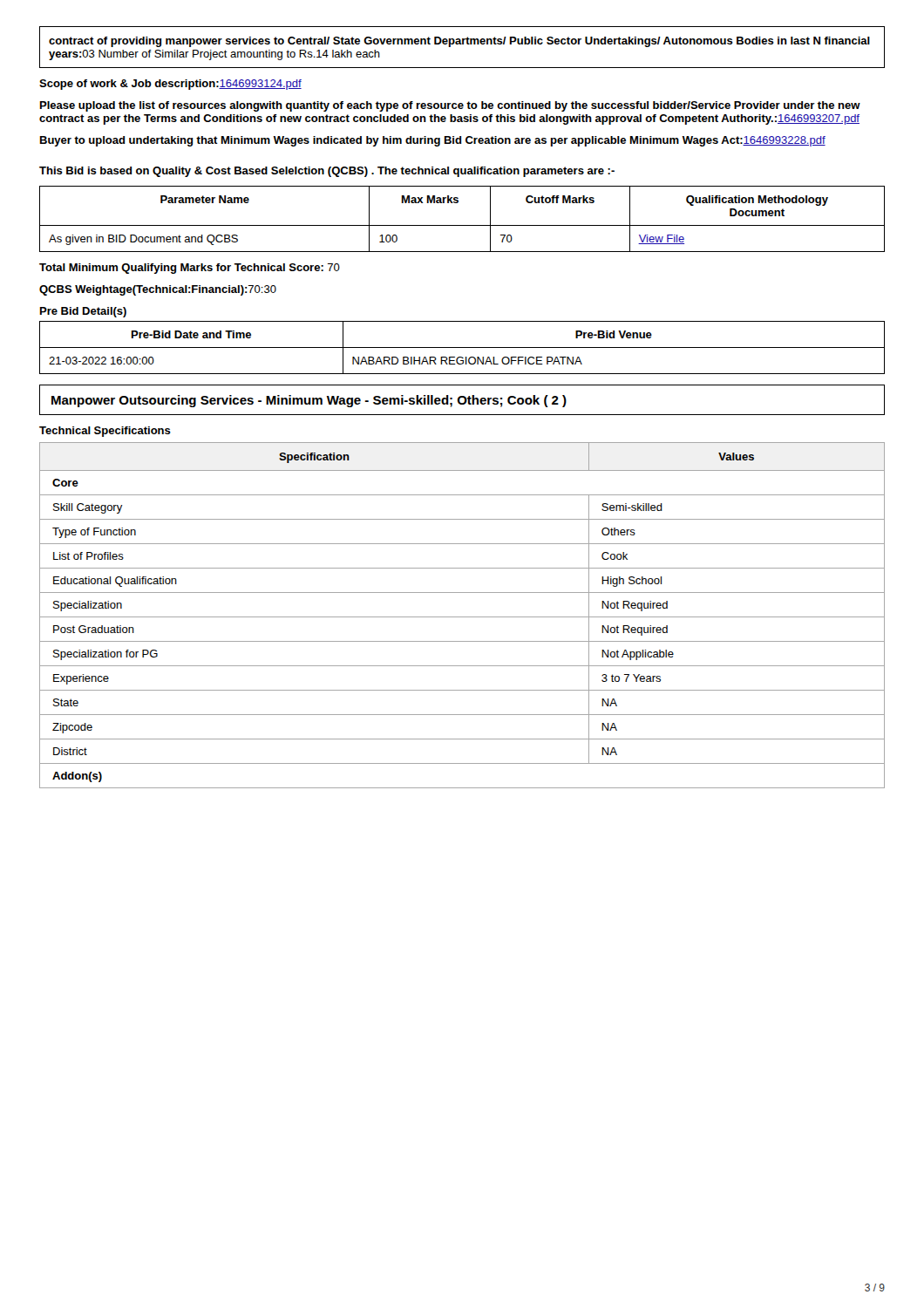Click on the table containing "NABARD BIHAR REGIONAL"

462,347
